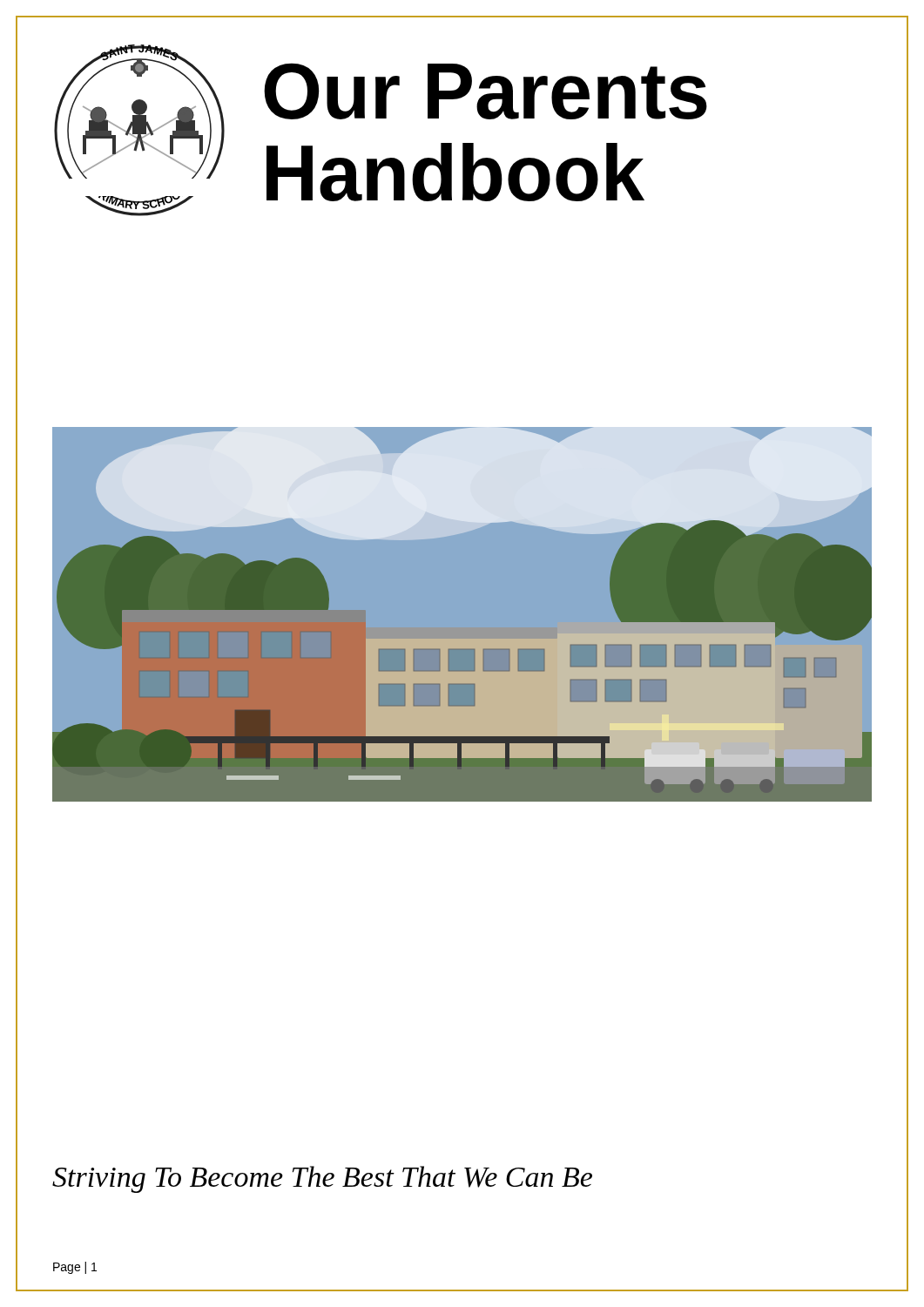
Task: Locate the text block starting "Our ParentsHandbook"
Action: pyautogui.click(x=567, y=132)
